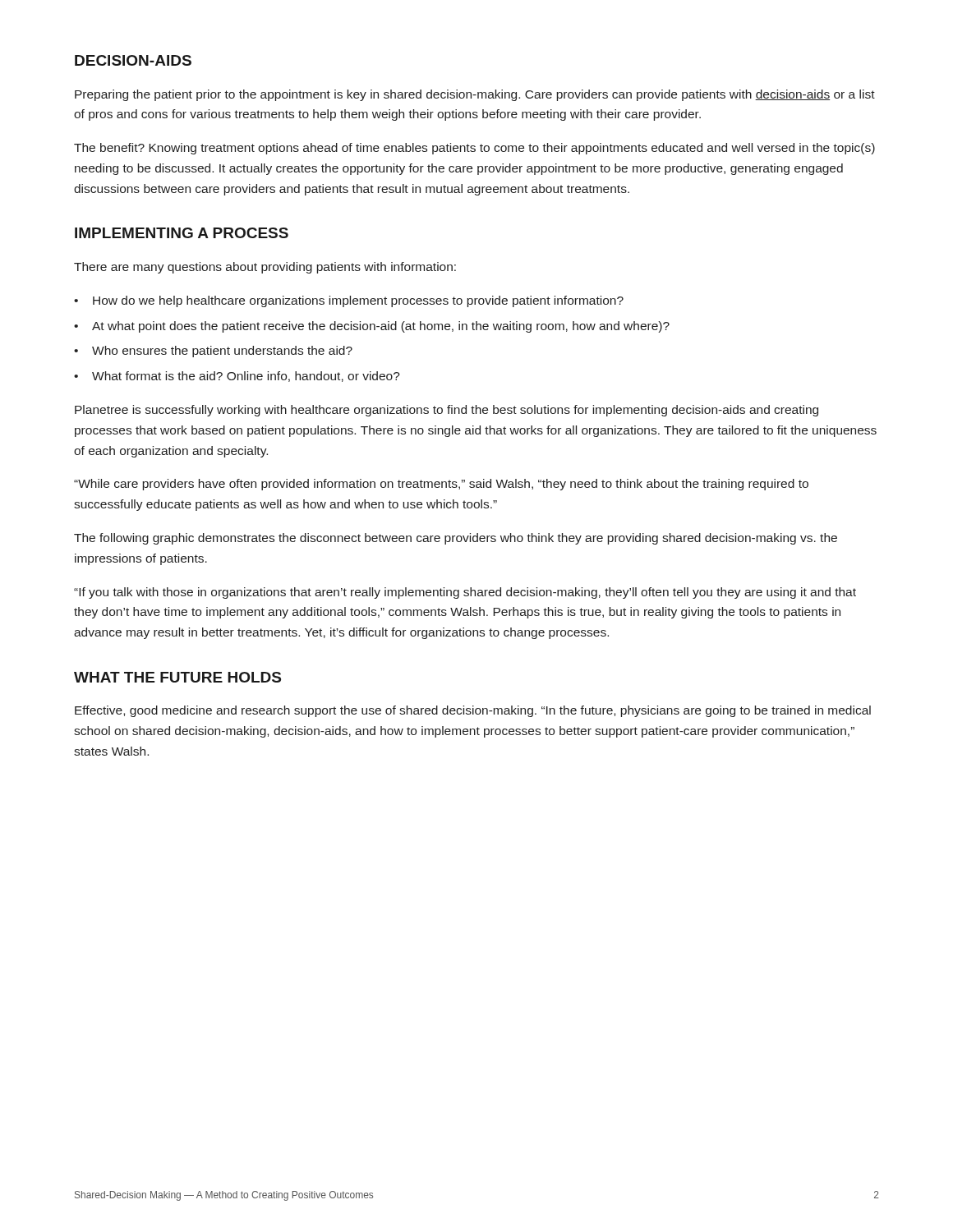953x1232 pixels.
Task: Click on the text block with the text "The benefit? Knowing treatment options ahead"
Action: click(x=475, y=168)
